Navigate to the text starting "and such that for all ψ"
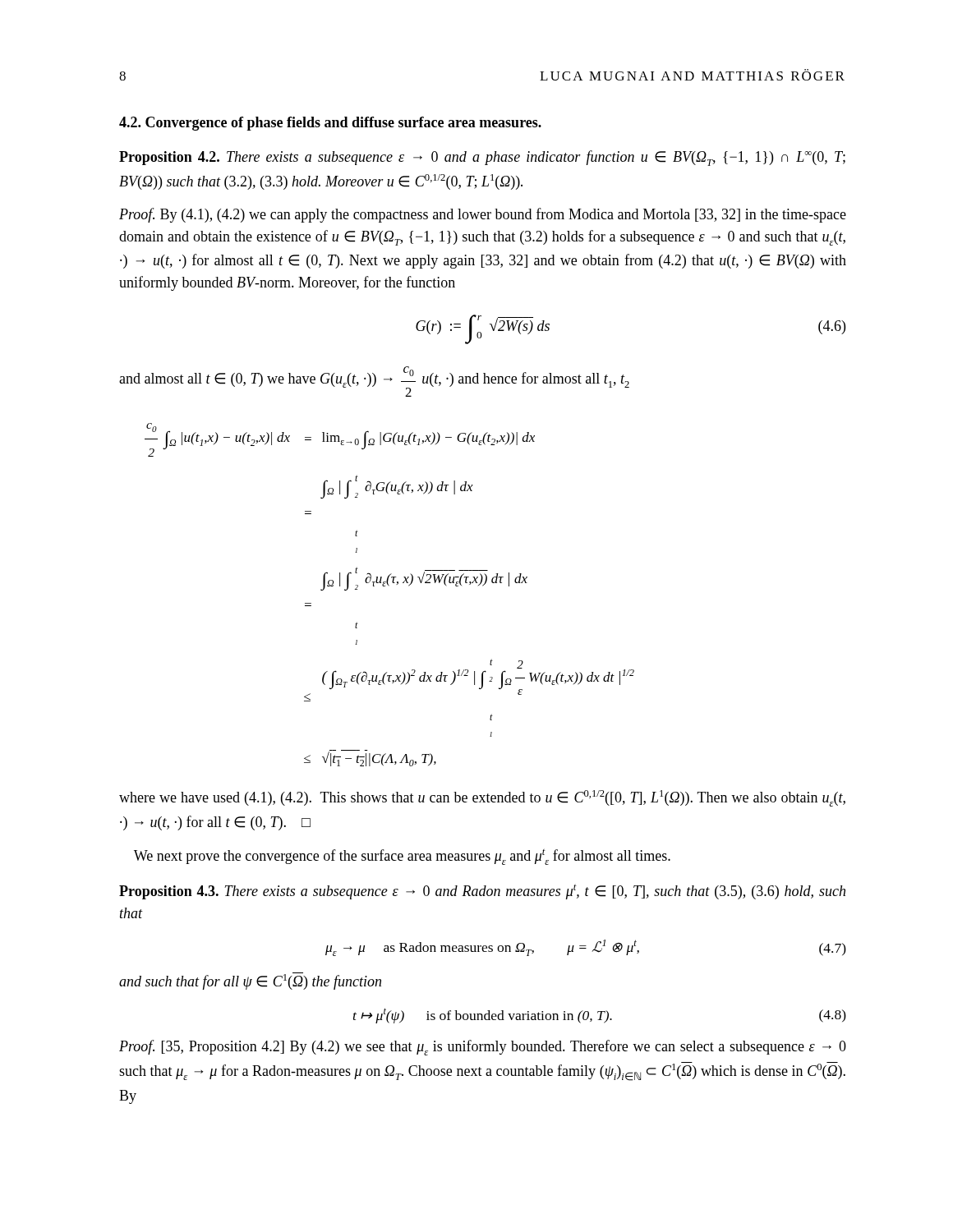The image size is (953, 1232). [x=251, y=981]
